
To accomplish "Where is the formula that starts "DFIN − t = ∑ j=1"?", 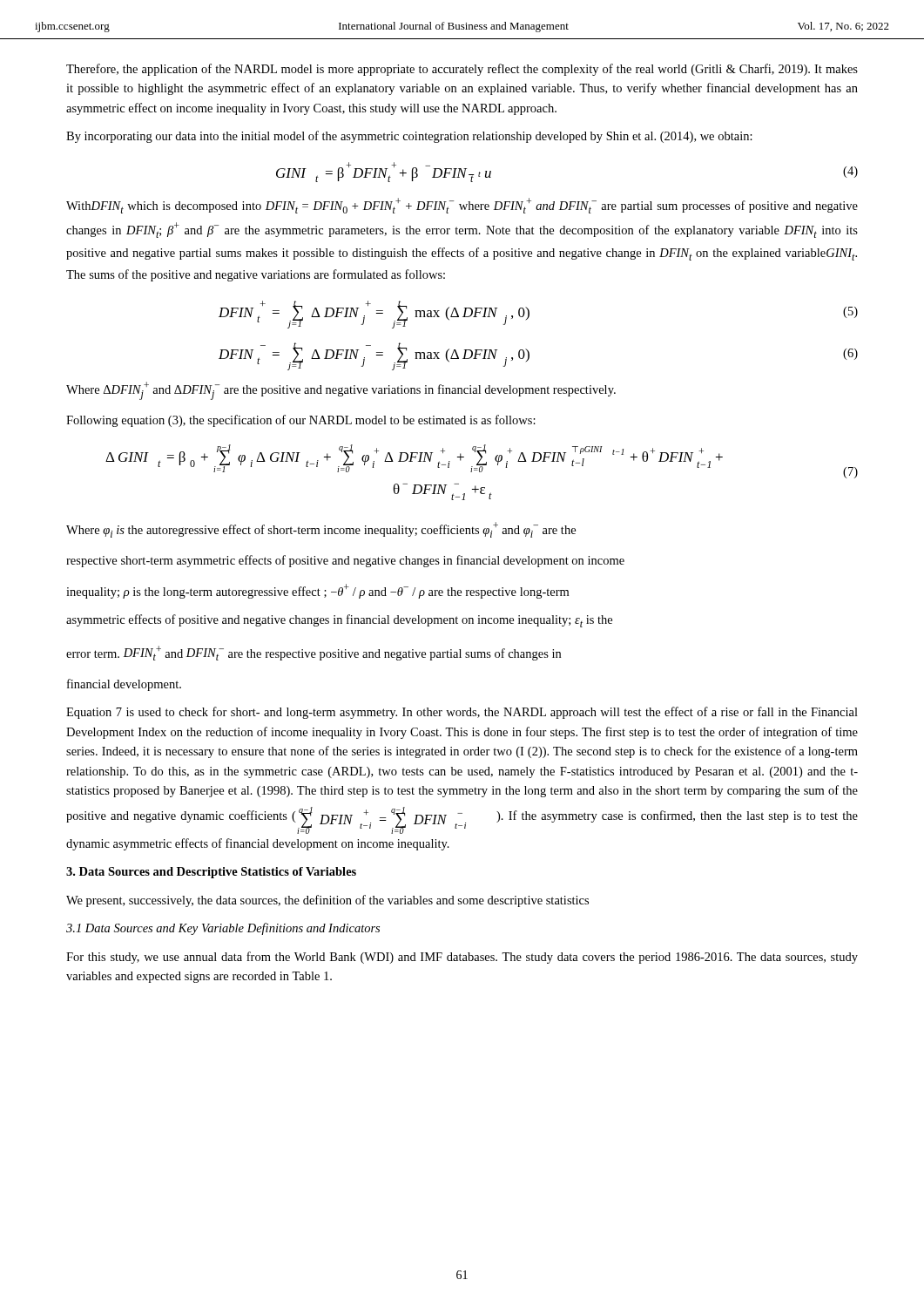I will (462, 353).
